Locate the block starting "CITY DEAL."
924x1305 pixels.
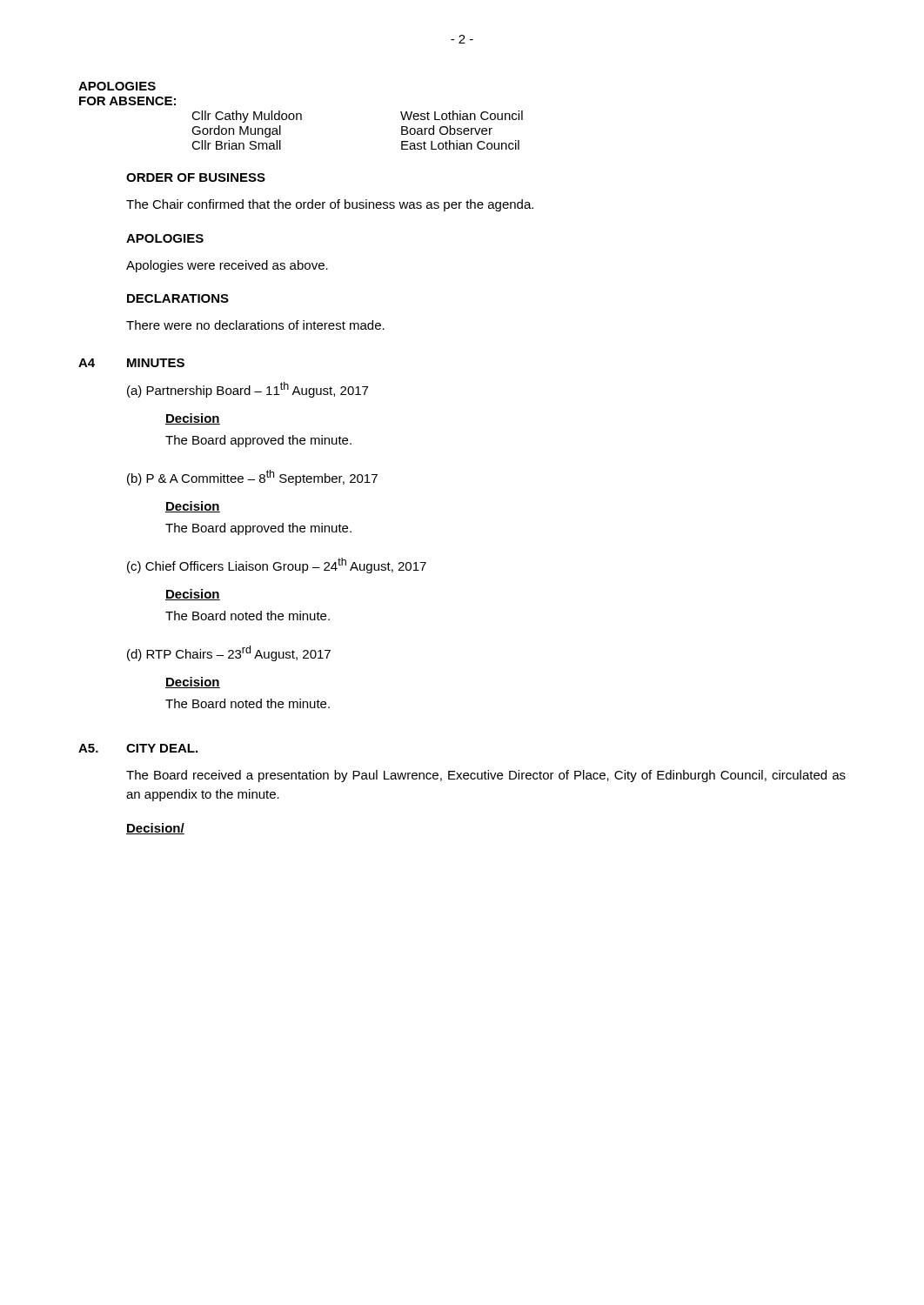tap(162, 747)
